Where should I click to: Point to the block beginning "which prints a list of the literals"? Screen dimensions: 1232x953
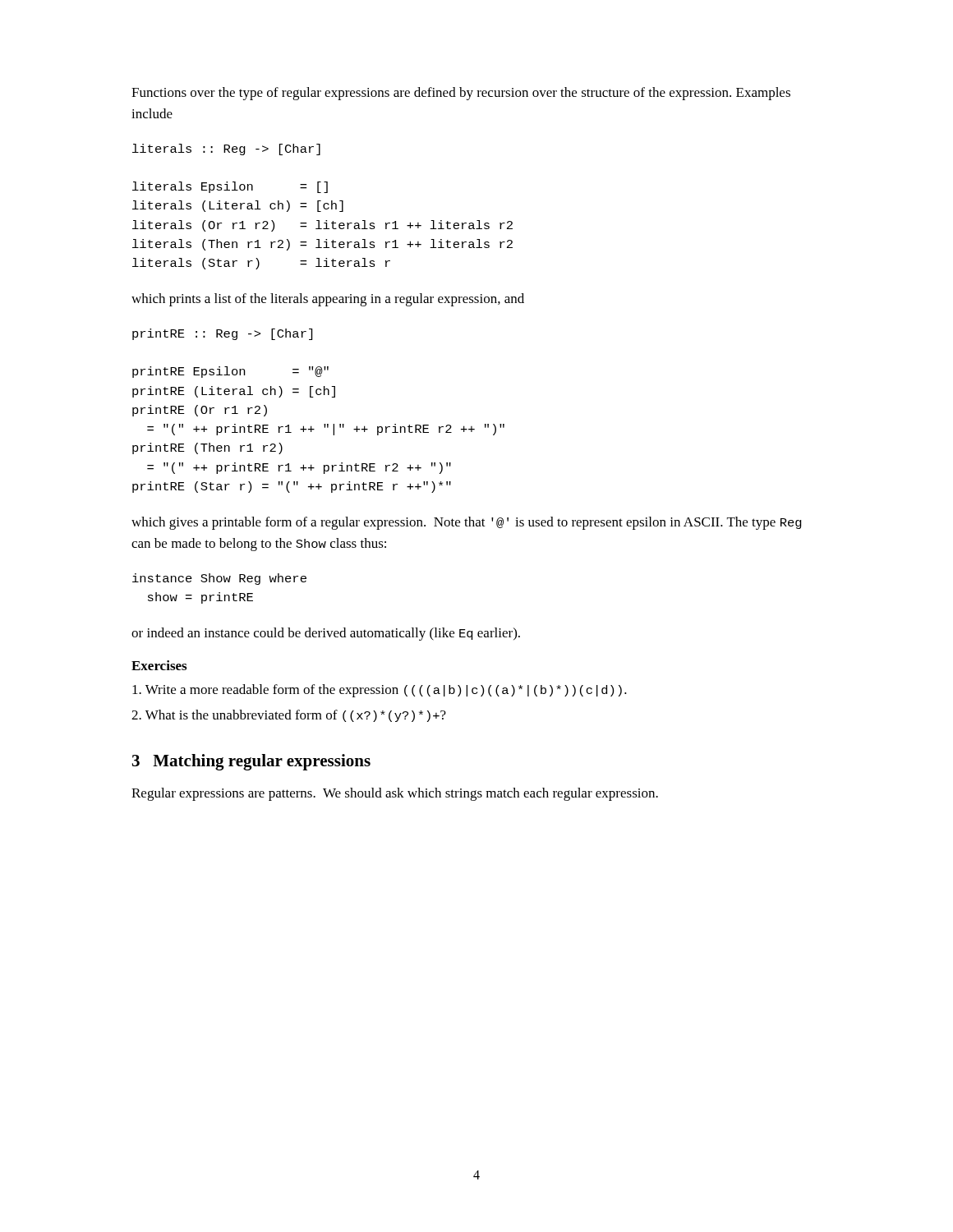[328, 299]
